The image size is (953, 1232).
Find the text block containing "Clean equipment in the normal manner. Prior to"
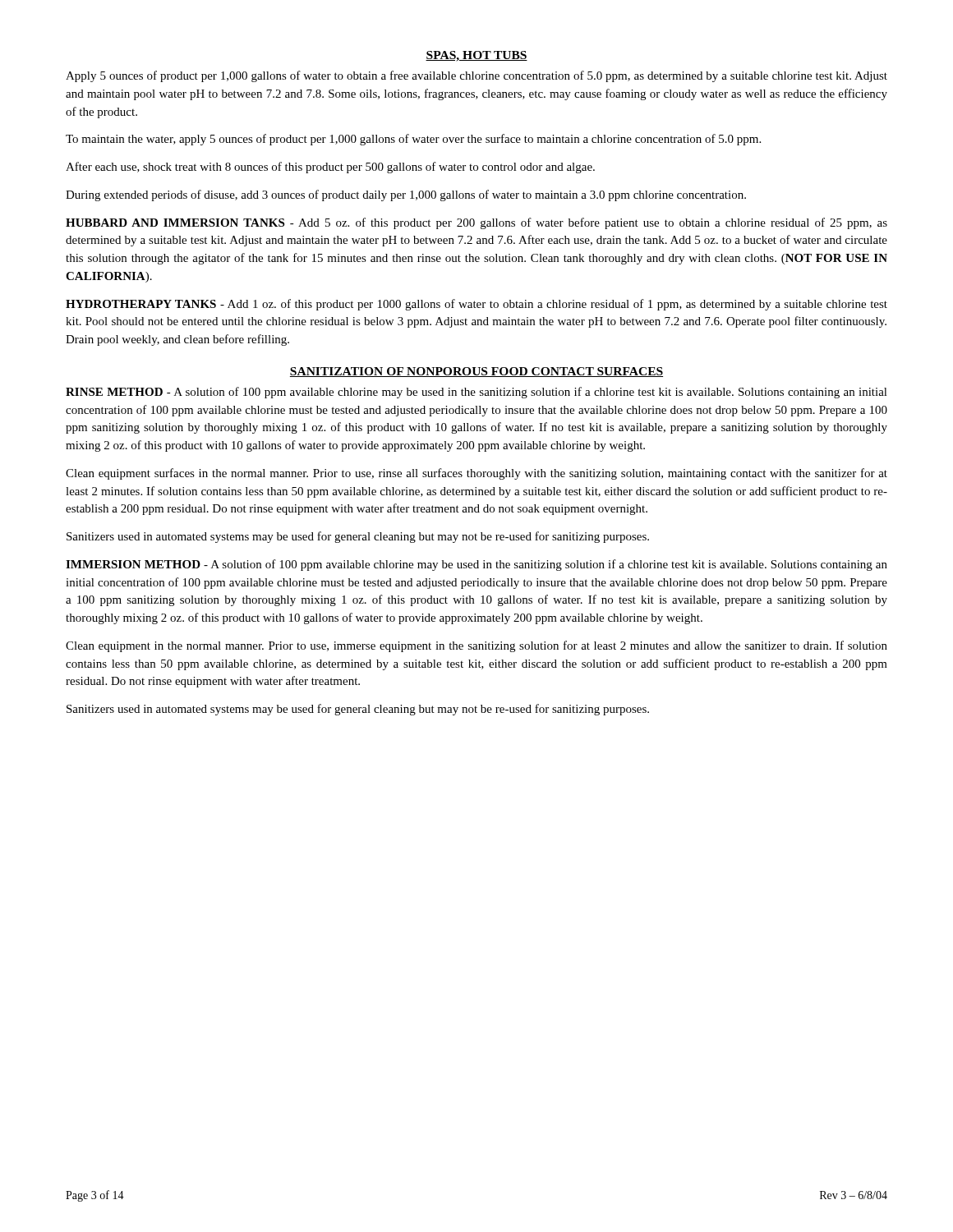click(476, 664)
